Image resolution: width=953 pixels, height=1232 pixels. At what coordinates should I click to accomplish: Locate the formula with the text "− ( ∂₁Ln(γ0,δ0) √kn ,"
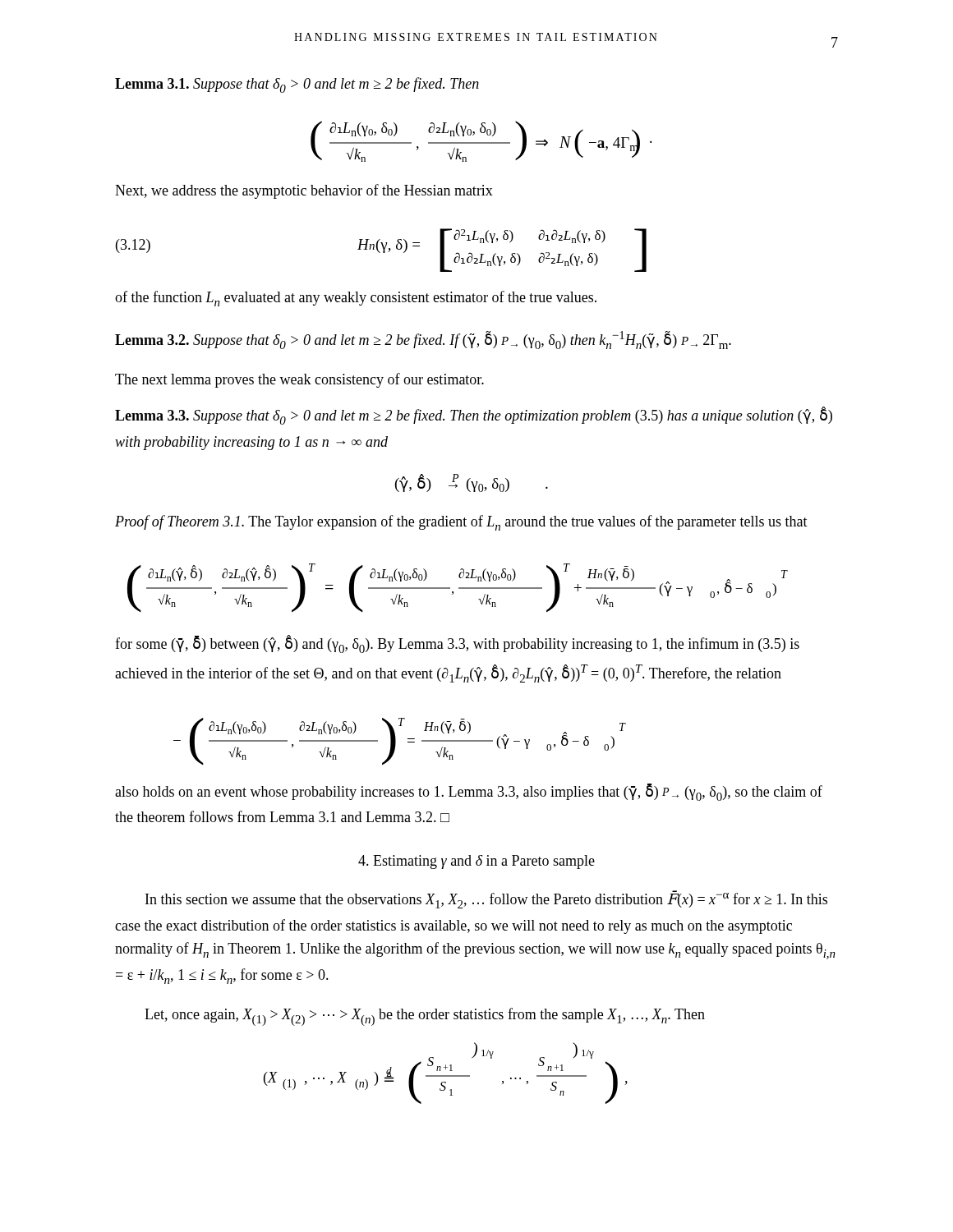click(x=476, y=735)
